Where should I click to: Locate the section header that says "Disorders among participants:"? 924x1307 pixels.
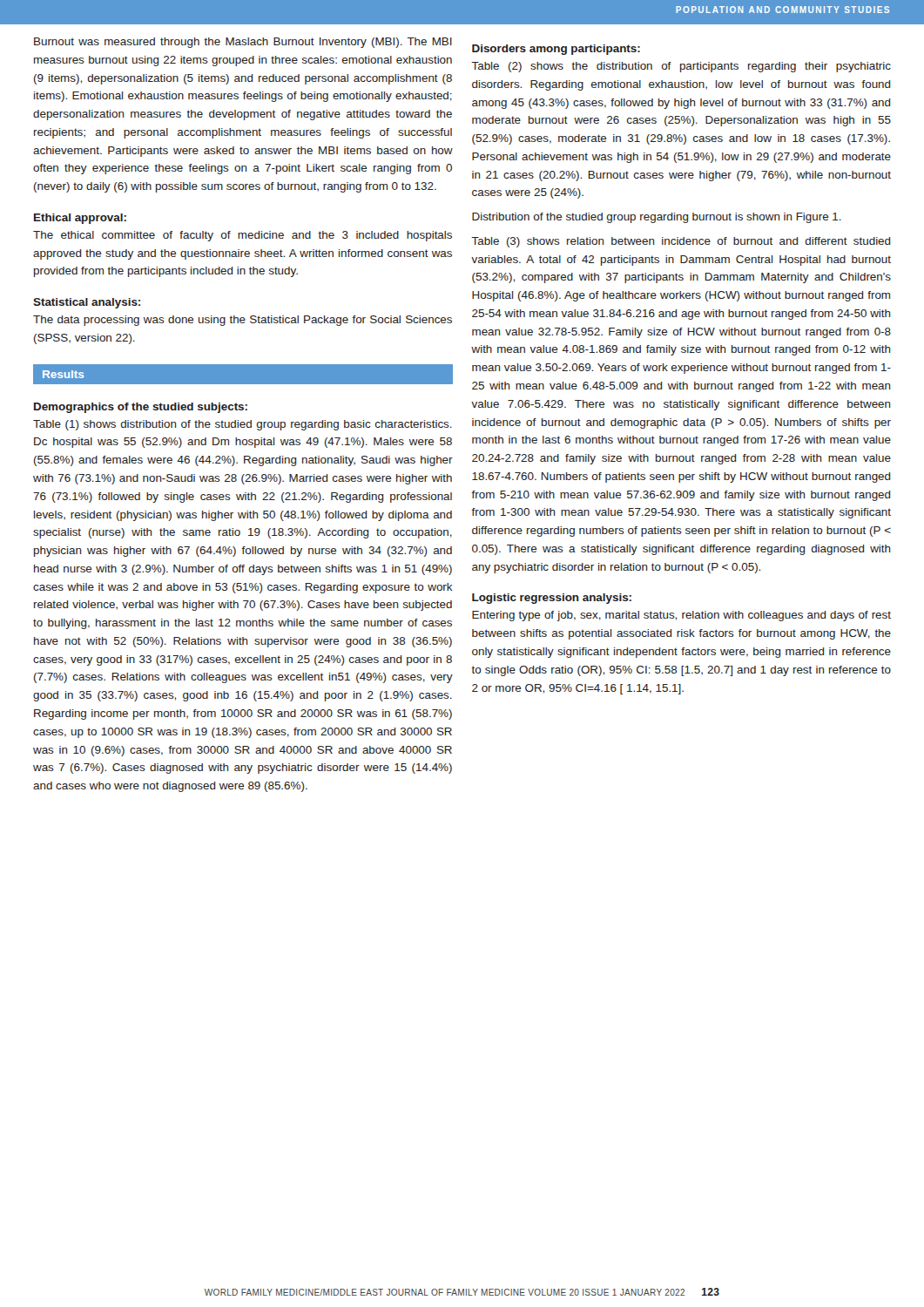556,48
